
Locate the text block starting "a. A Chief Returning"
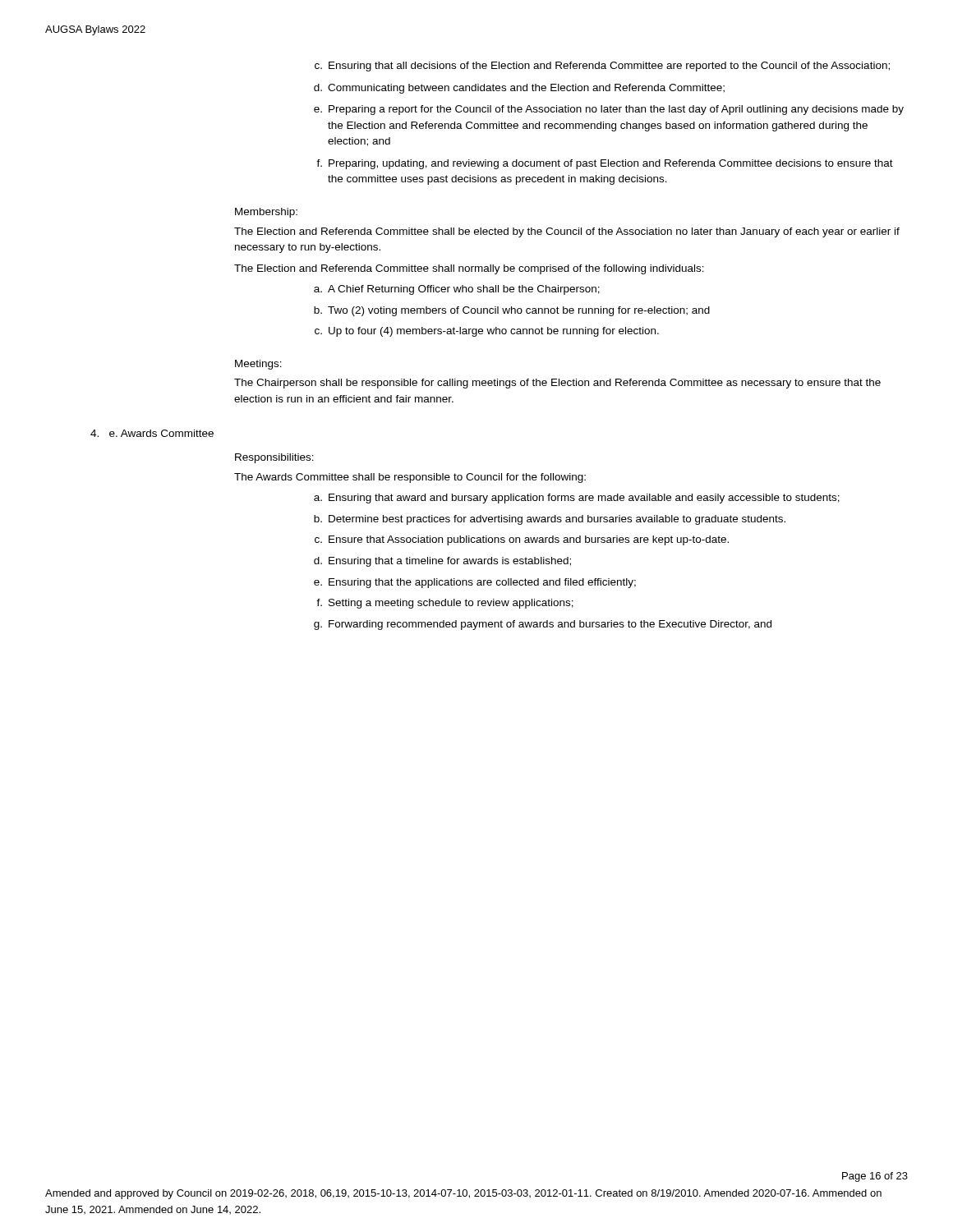(x=604, y=289)
